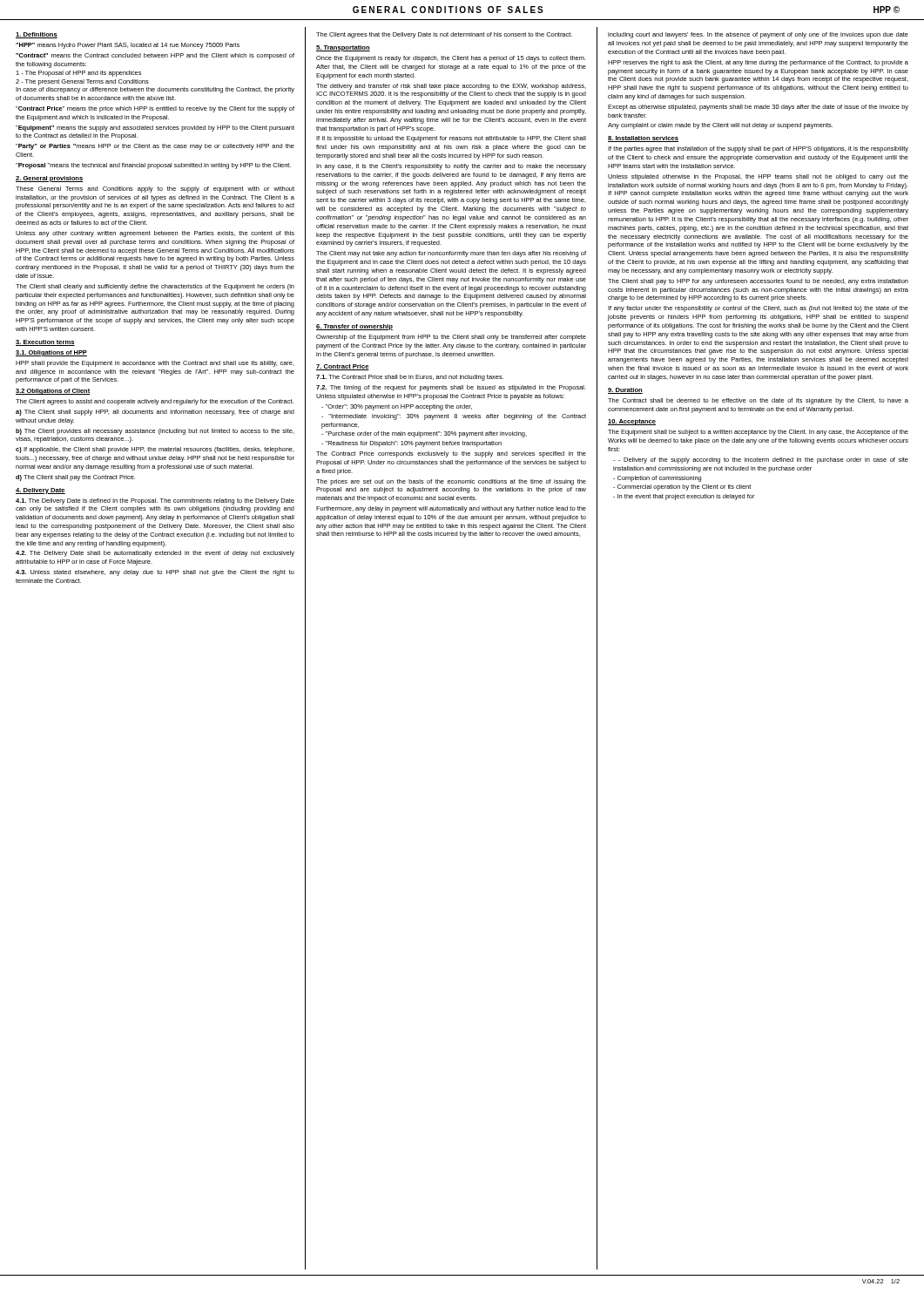The height and width of the screenshot is (1307, 924).
Task: Locate the text block that says "1. The Contract Price shall be"
Action: click(x=410, y=377)
